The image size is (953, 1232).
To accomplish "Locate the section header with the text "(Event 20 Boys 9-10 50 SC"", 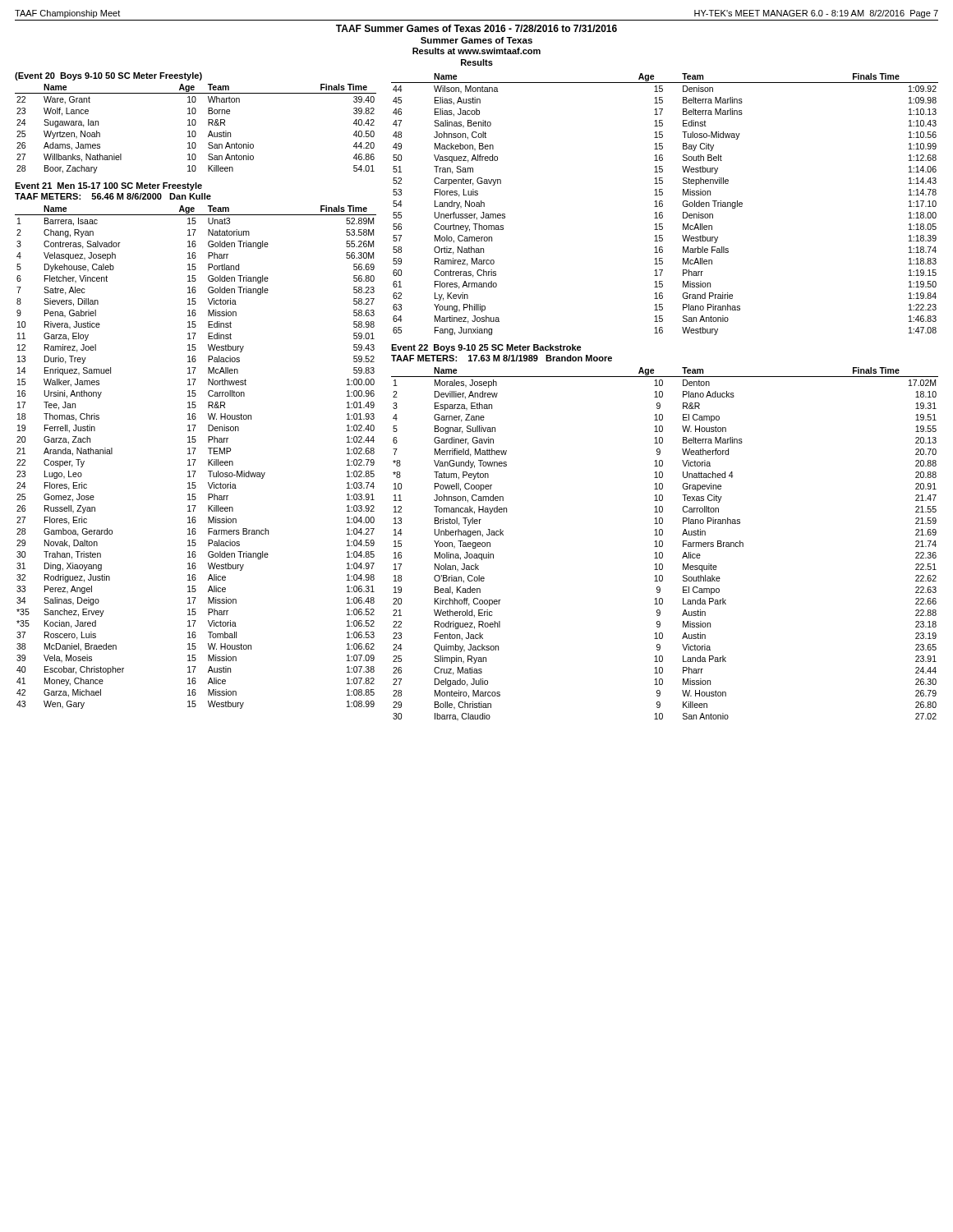I will pos(108,76).
